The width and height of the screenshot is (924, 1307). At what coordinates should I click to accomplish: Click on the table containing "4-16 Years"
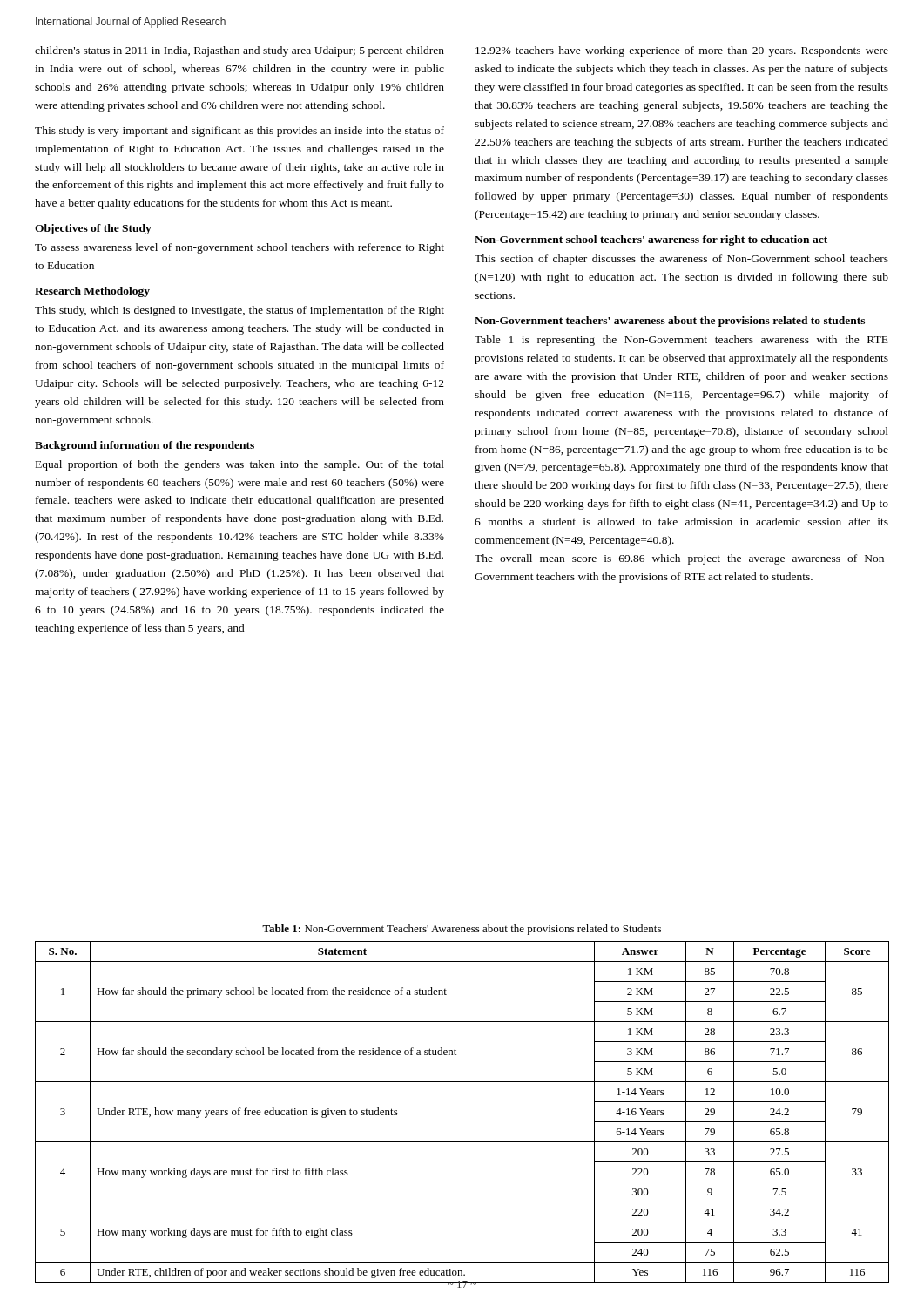pos(462,1112)
